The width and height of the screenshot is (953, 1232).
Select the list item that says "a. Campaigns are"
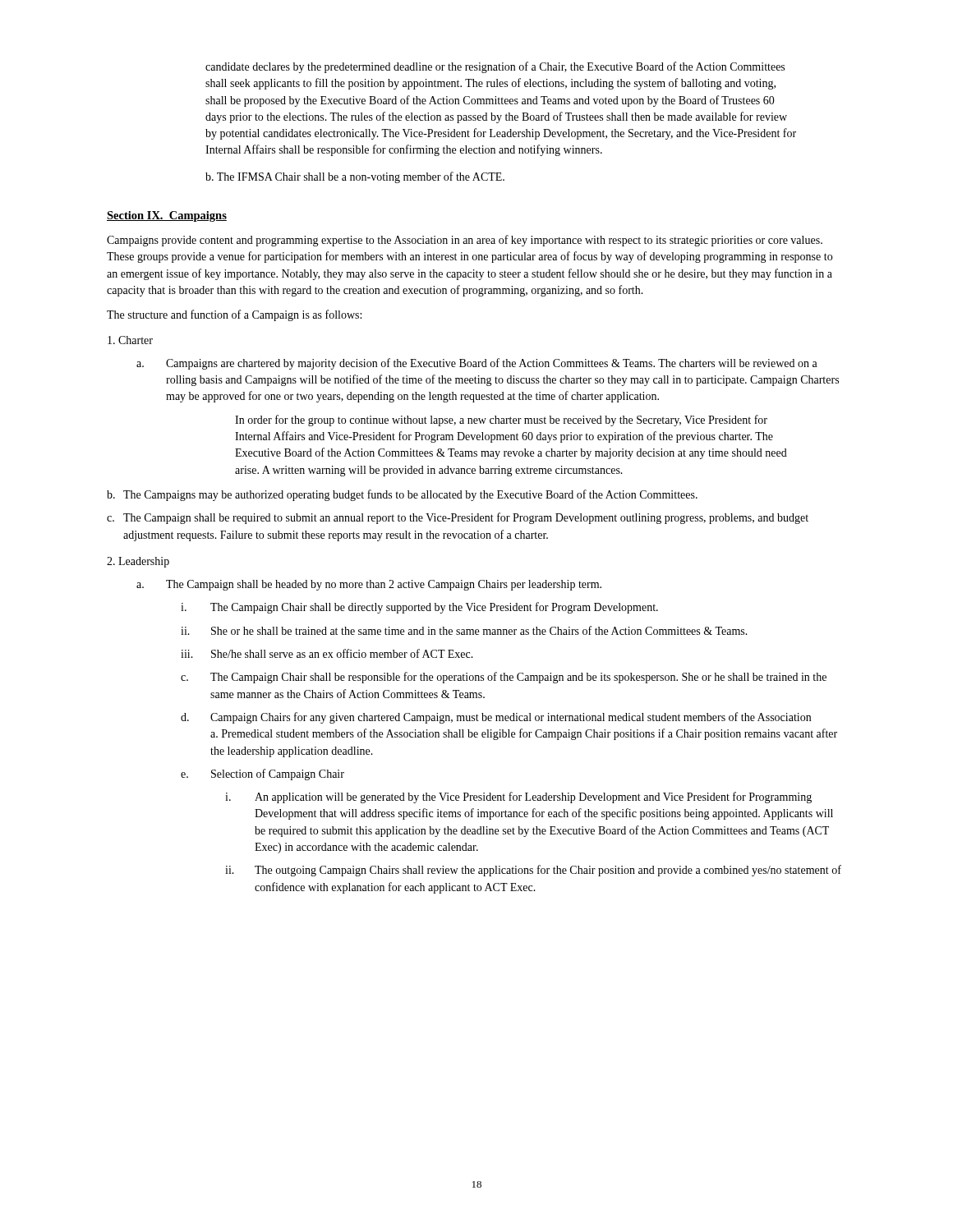point(491,381)
